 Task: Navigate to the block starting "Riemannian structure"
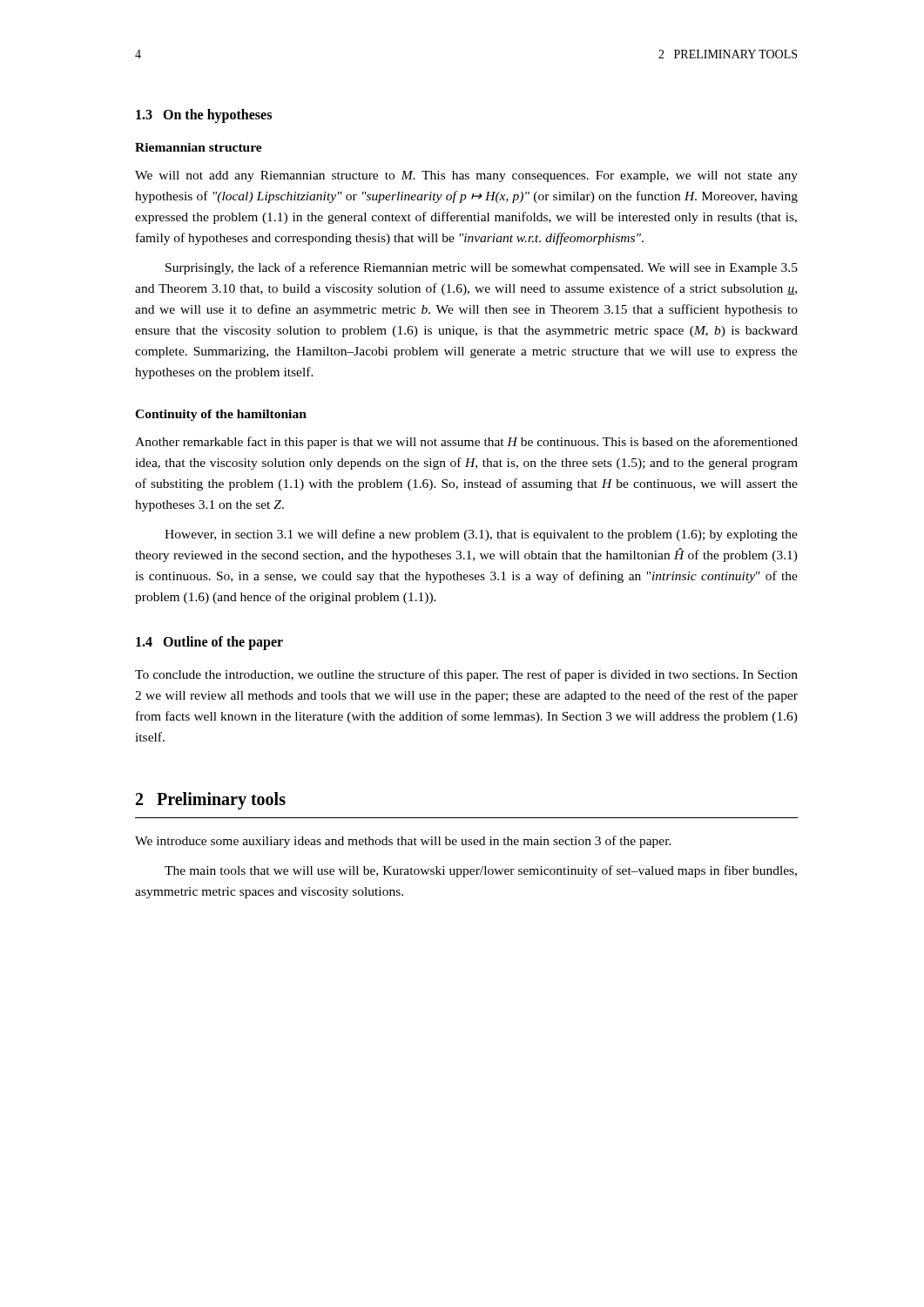tap(198, 147)
